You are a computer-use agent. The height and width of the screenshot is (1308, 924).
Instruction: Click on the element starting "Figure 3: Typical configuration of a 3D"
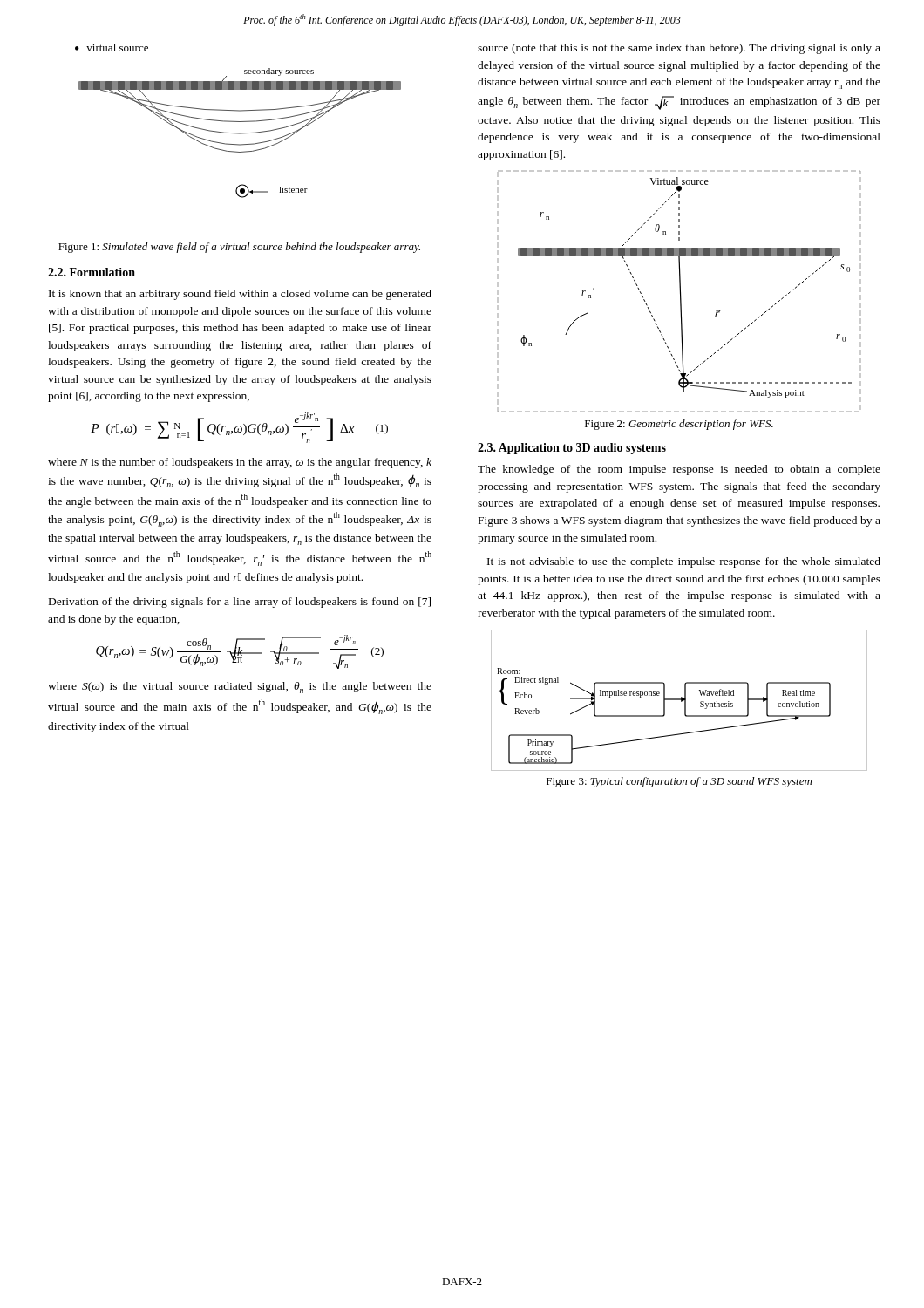[x=679, y=781]
